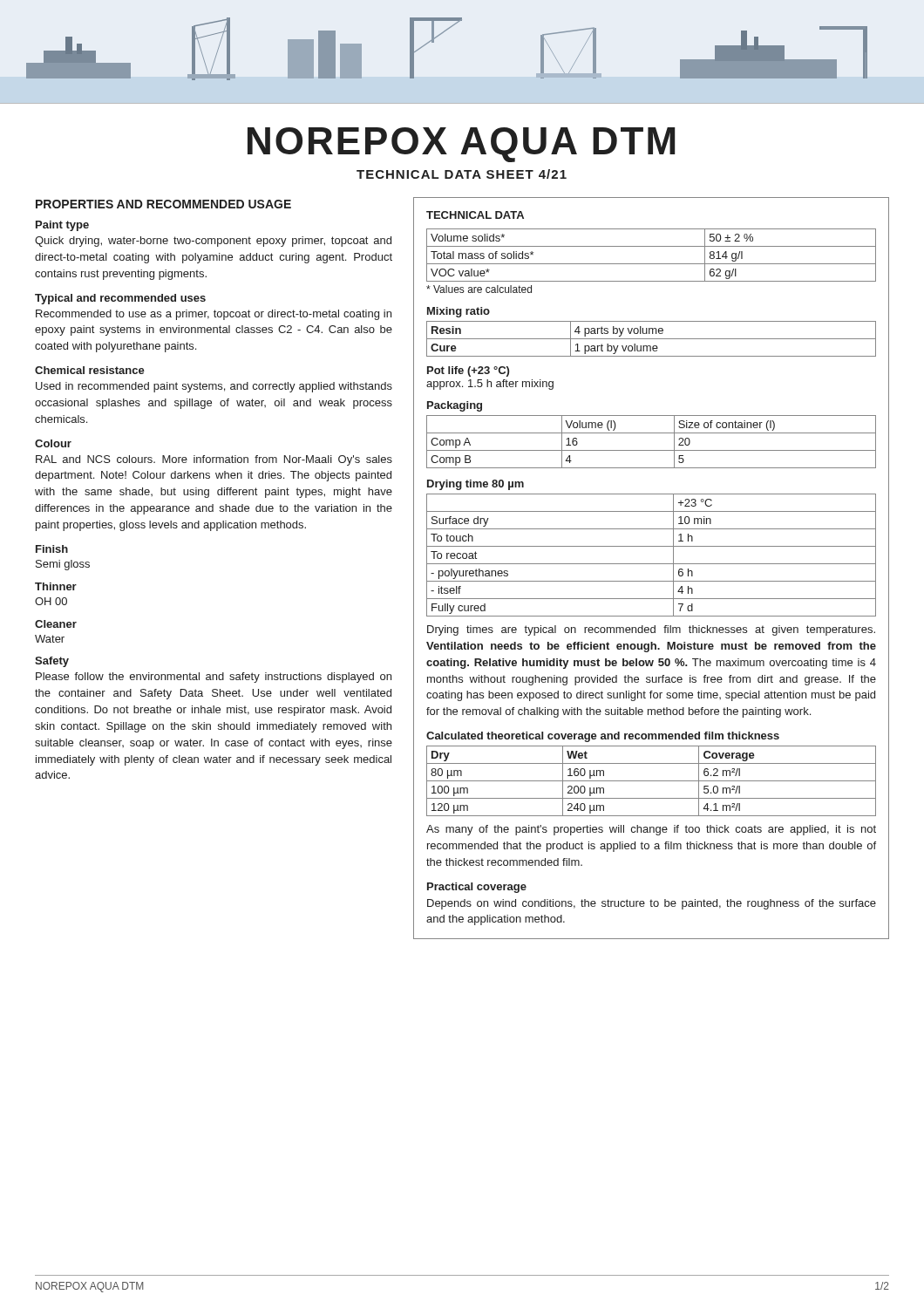Select the text block with the text "Recommended to use as a primer, topcoat"
Viewport: 924px width, 1308px height.
click(214, 330)
